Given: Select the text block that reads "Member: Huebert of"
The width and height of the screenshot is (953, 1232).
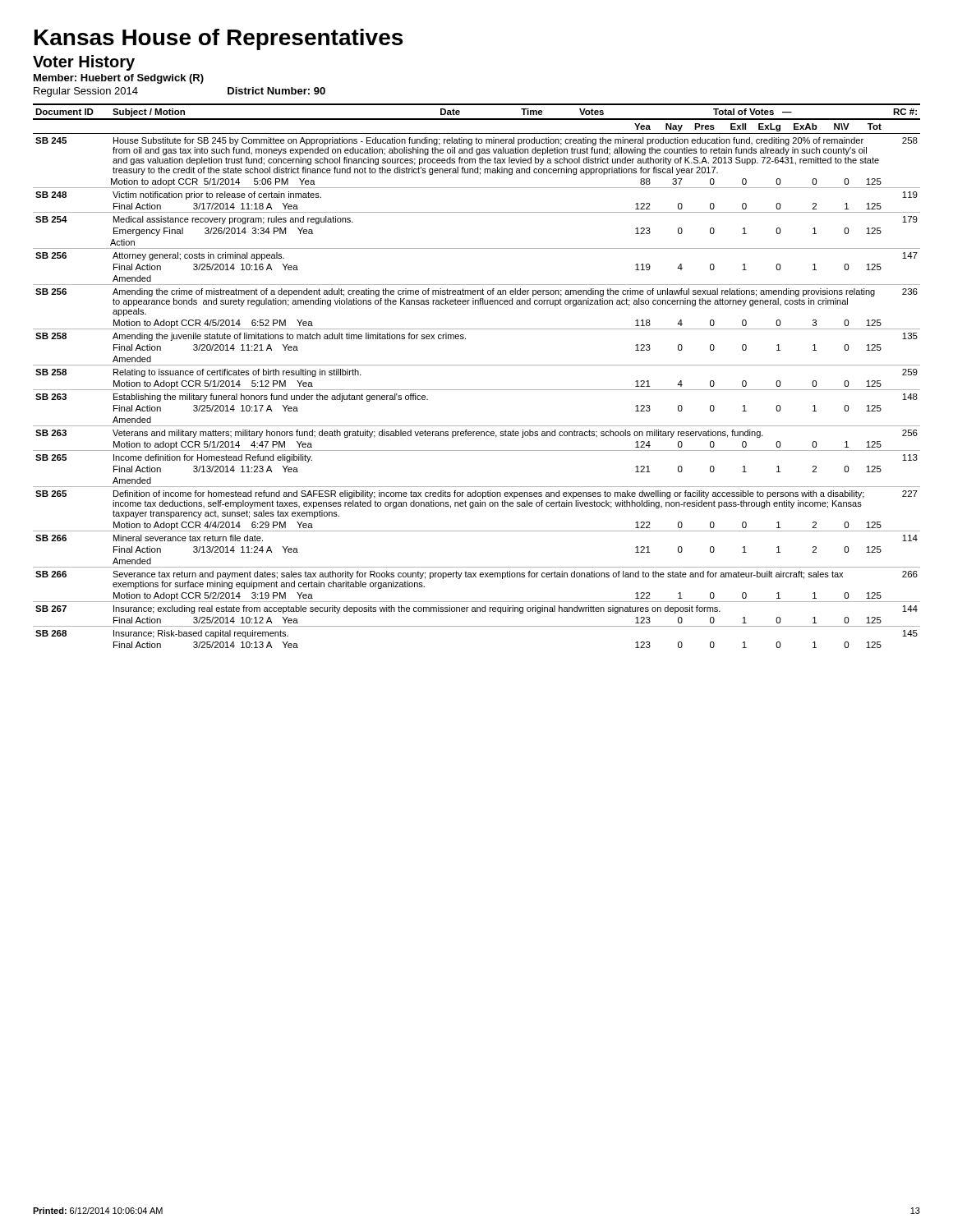Looking at the screenshot, I should pyautogui.click(x=179, y=87).
